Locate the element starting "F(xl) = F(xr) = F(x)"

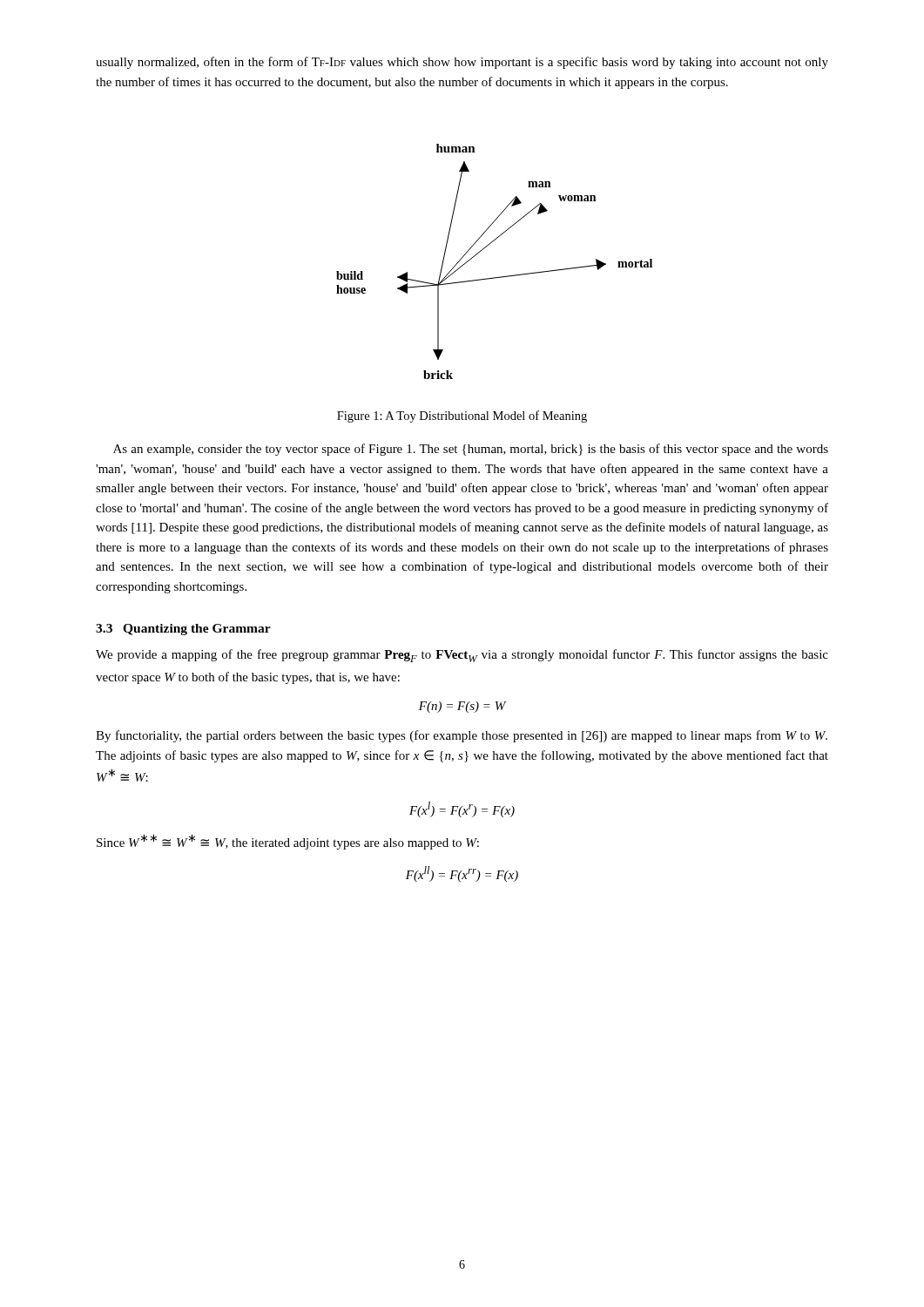[462, 808]
